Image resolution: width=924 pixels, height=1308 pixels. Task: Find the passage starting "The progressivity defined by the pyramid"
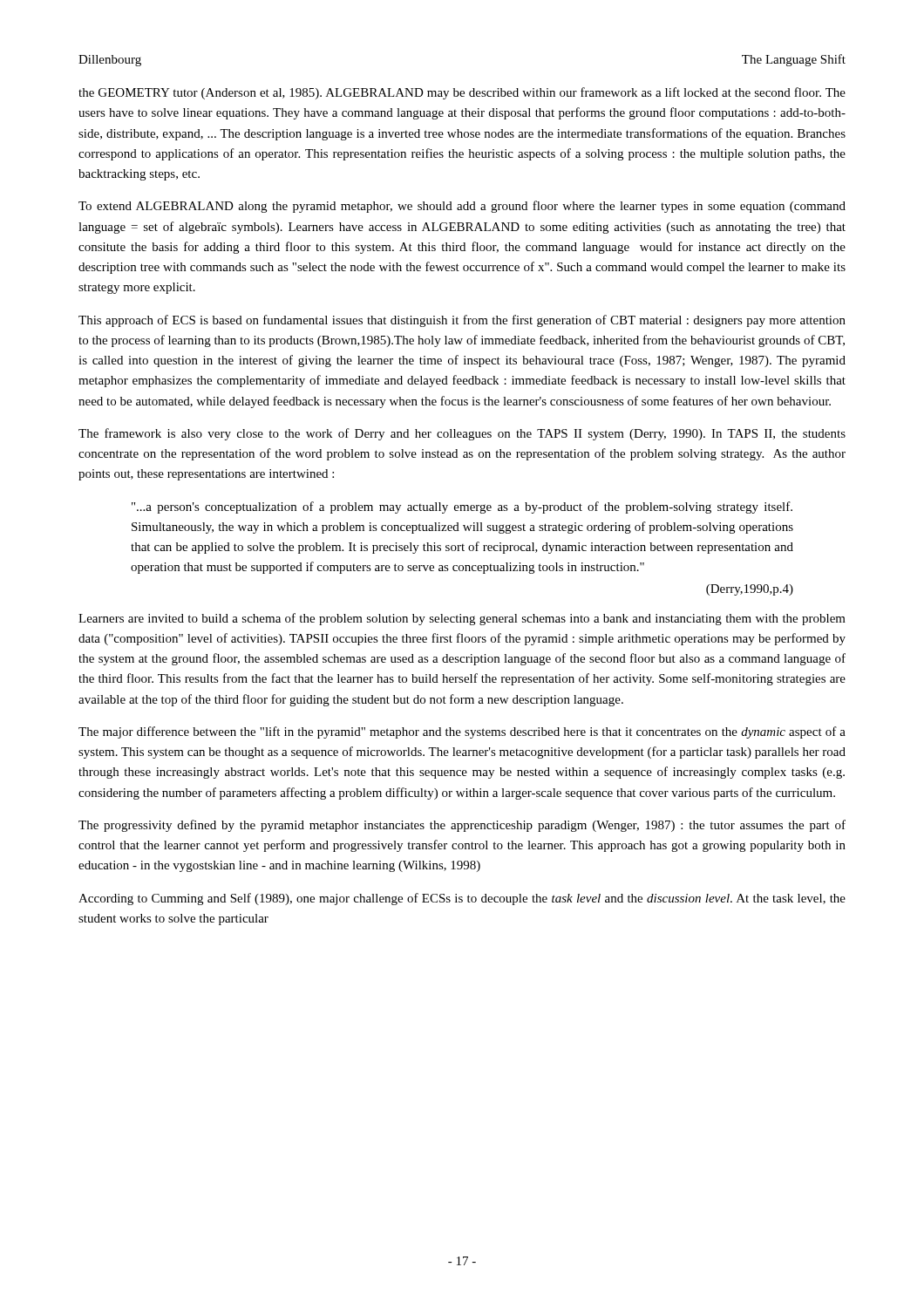pyautogui.click(x=462, y=845)
